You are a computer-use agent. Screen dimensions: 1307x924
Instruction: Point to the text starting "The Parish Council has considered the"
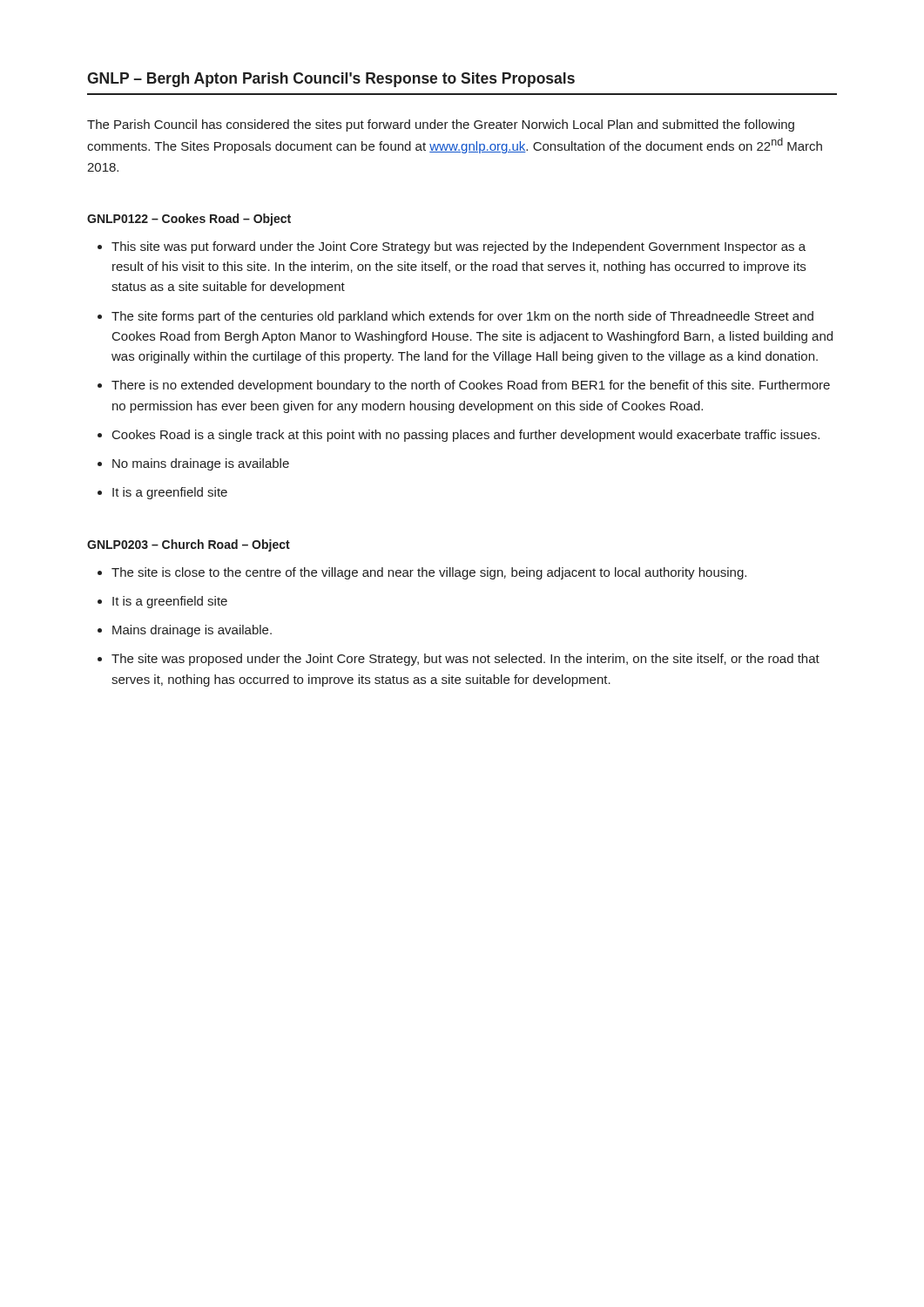[462, 145]
